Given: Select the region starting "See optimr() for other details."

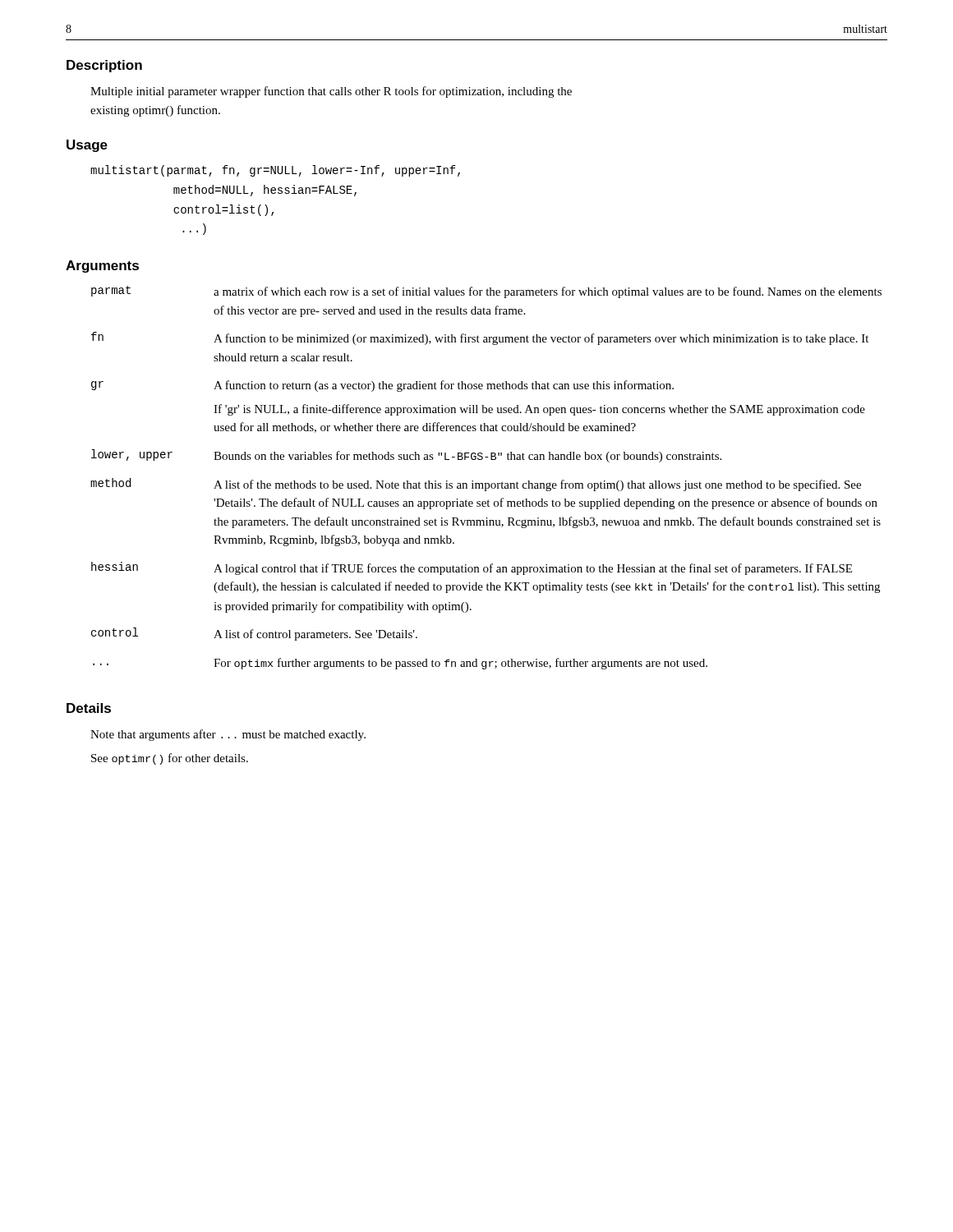Looking at the screenshot, I should (x=170, y=759).
